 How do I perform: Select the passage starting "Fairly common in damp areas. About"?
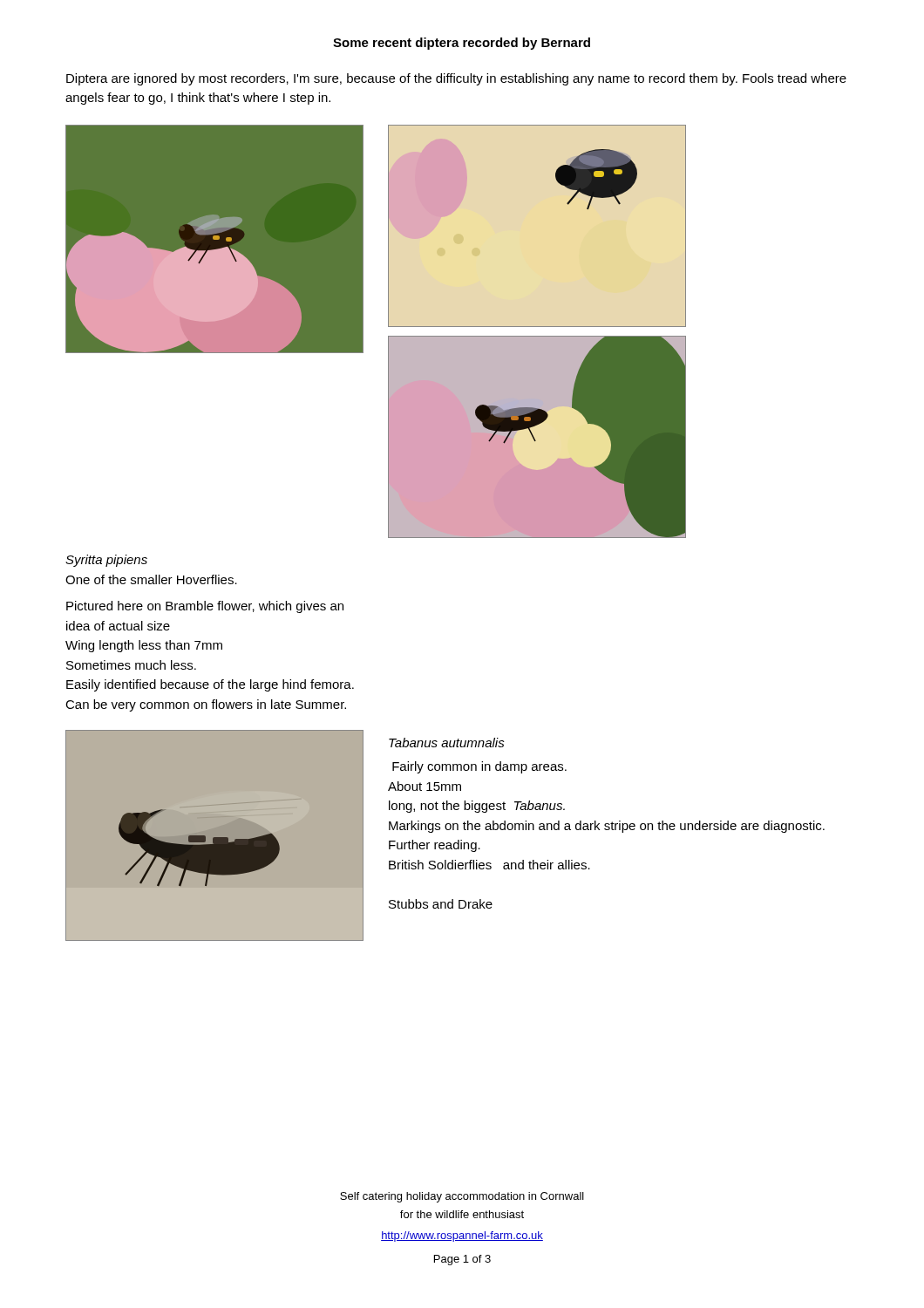pos(607,835)
